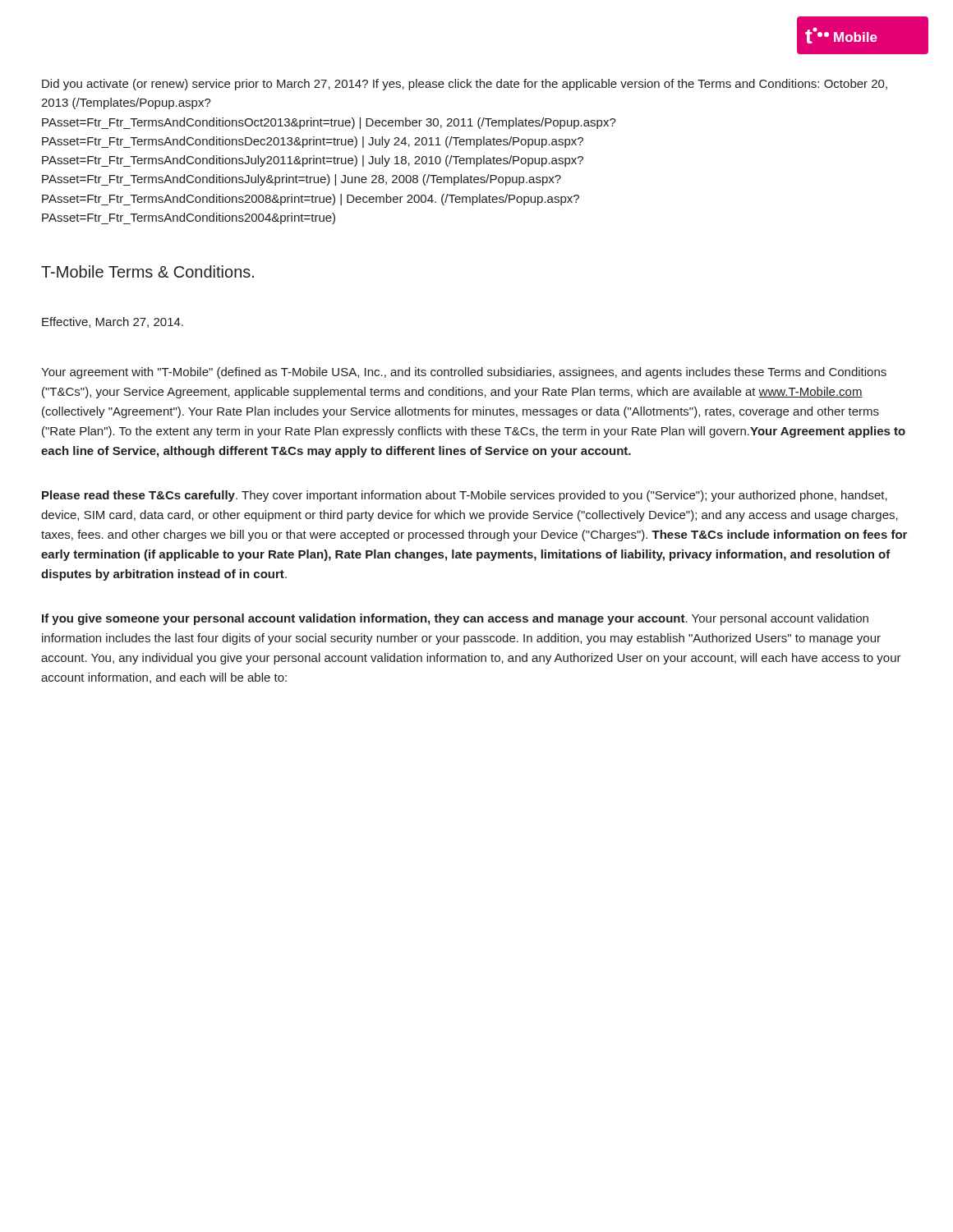
Task: Find "T-Mobile Terms & Conditions." on this page
Action: (148, 272)
